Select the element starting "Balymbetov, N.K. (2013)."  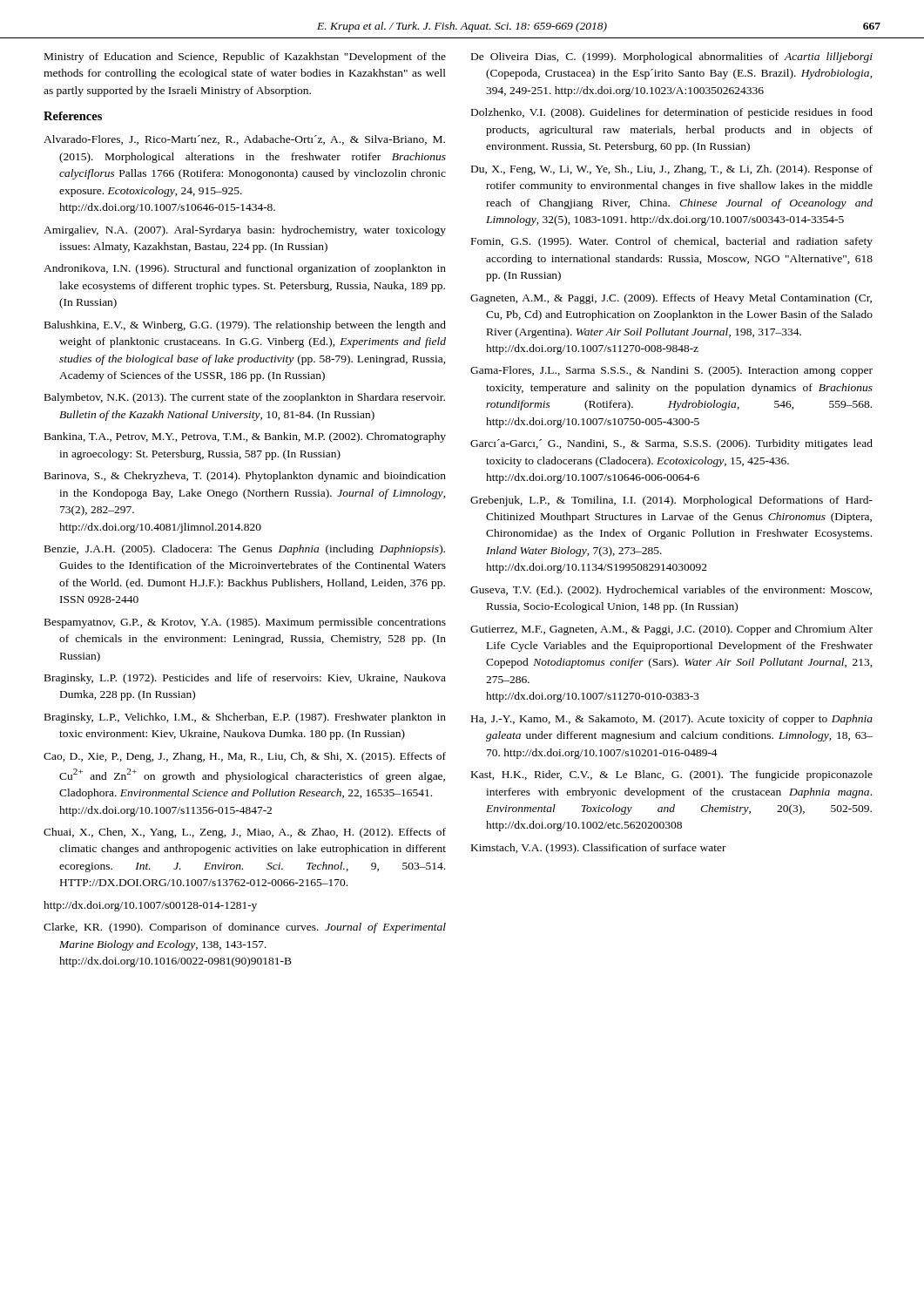(245, 406)
